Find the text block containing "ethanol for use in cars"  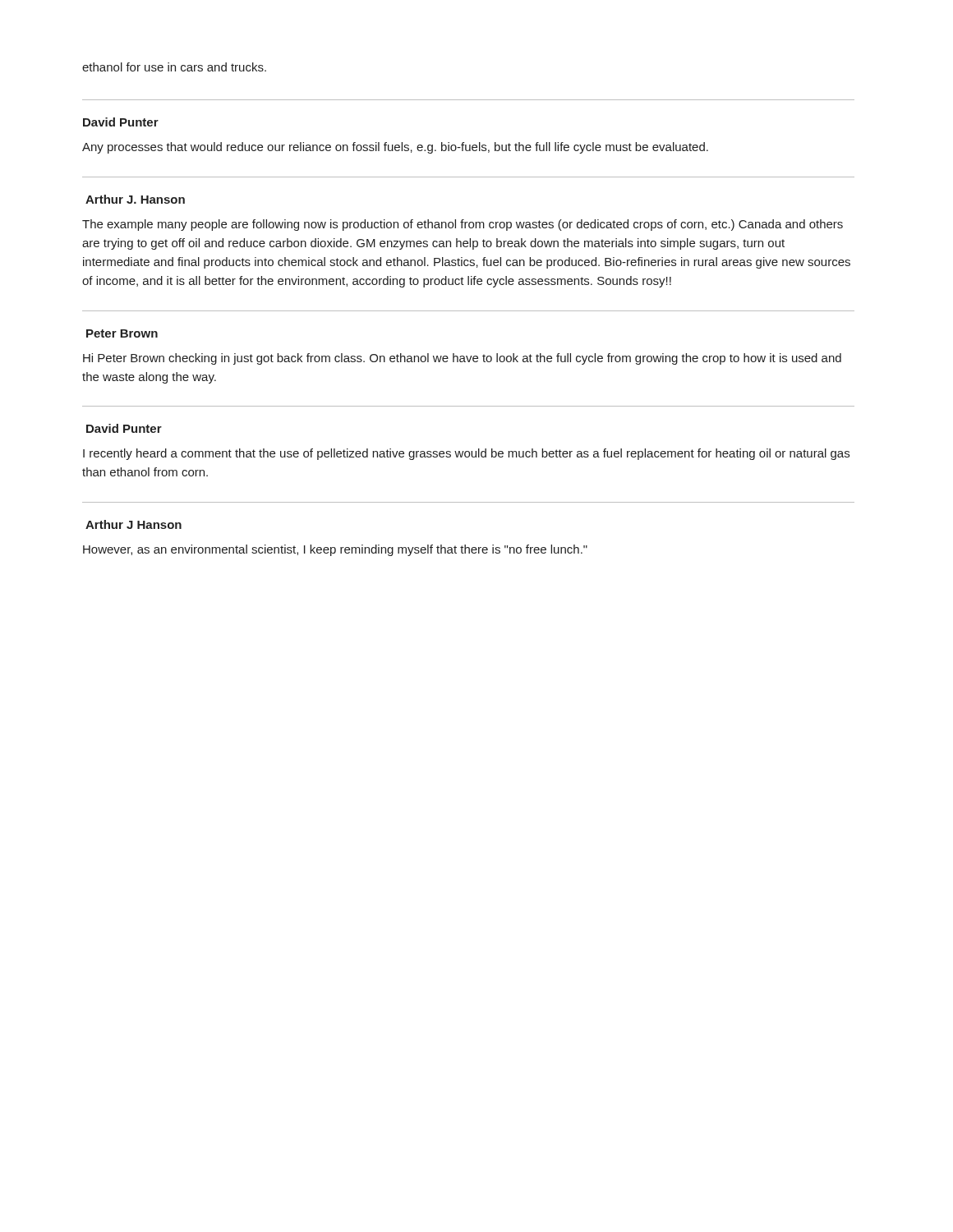click(175, 67)
